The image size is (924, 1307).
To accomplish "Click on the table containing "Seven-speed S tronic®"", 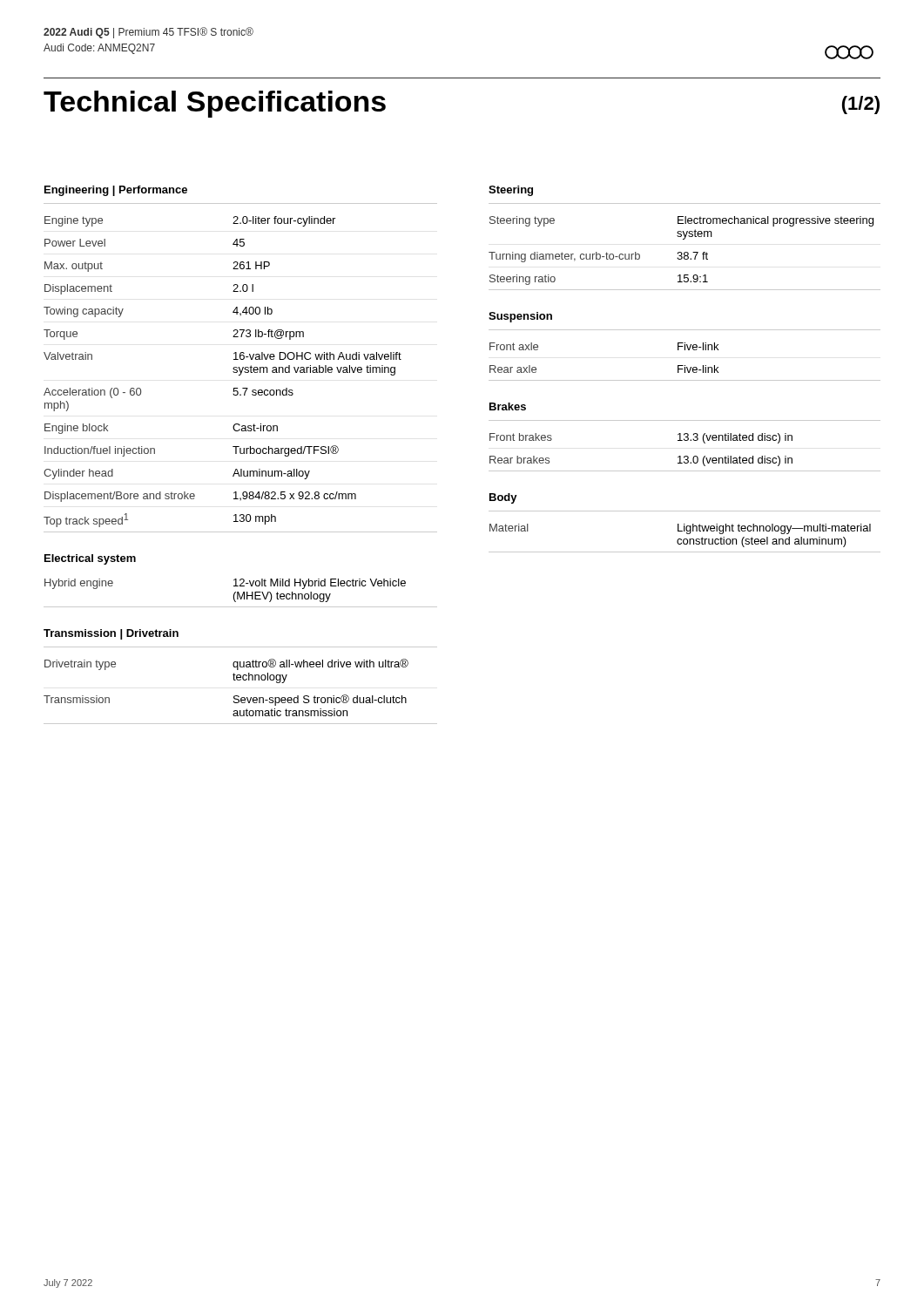I will [240, 689].
